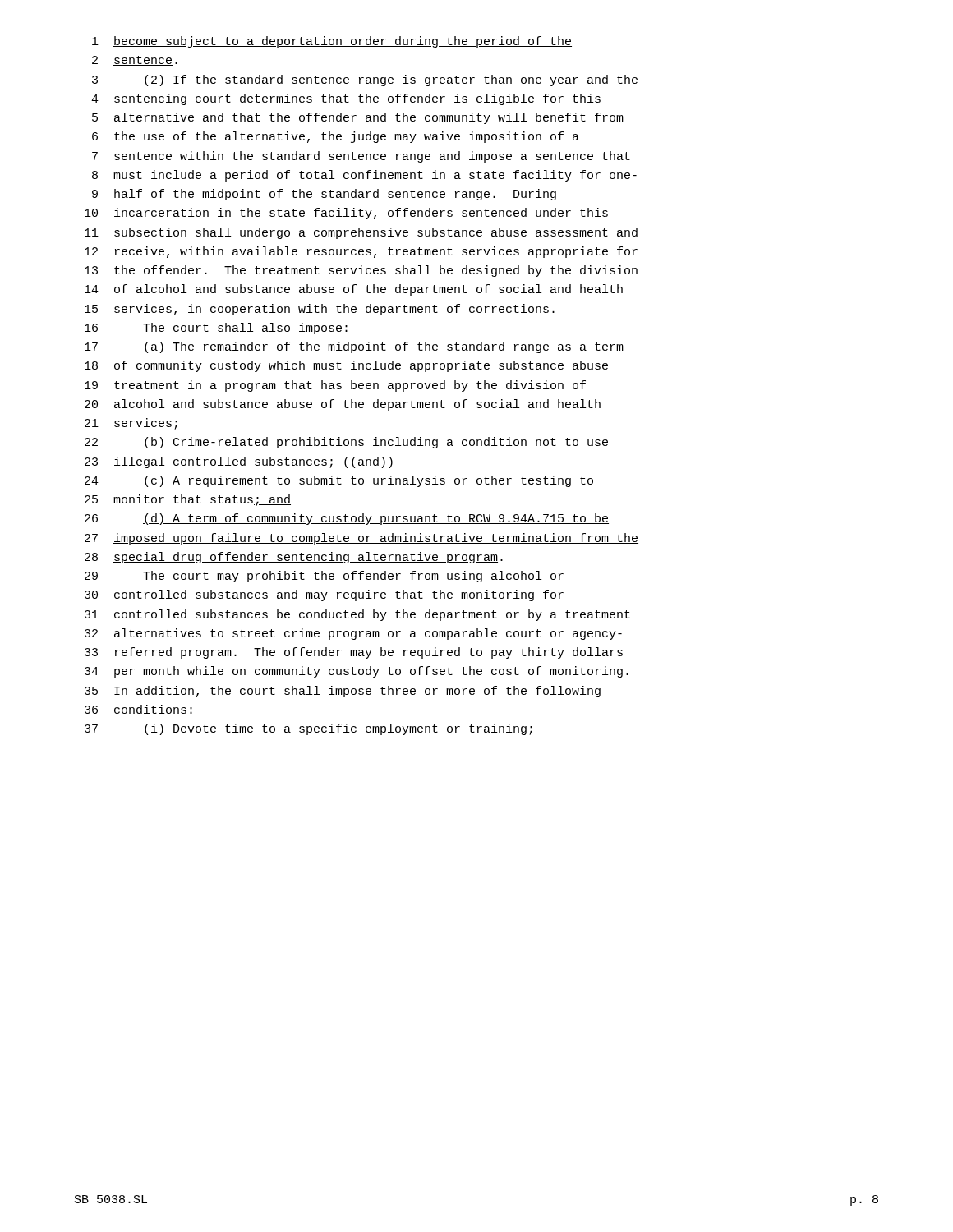This screenshot has width=953, height=1232.
Task: Locate the passage starting "17 (a) The remainder of the midpoint"
Action: [x=476, y=386]
